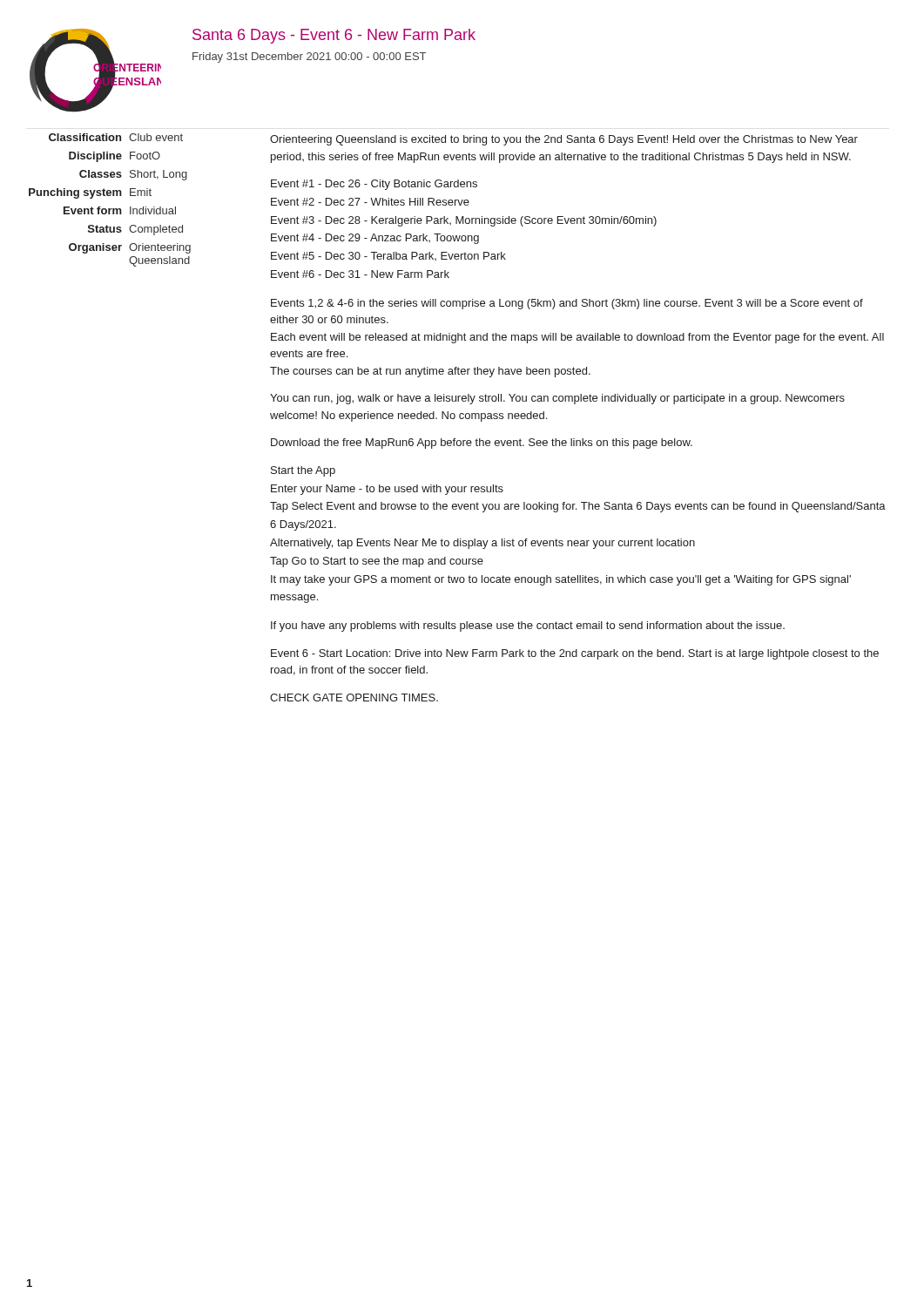
Task: Point to the region starting "Event #4 - Dec 29 - Anzac"
Action: tap(375, 239)
